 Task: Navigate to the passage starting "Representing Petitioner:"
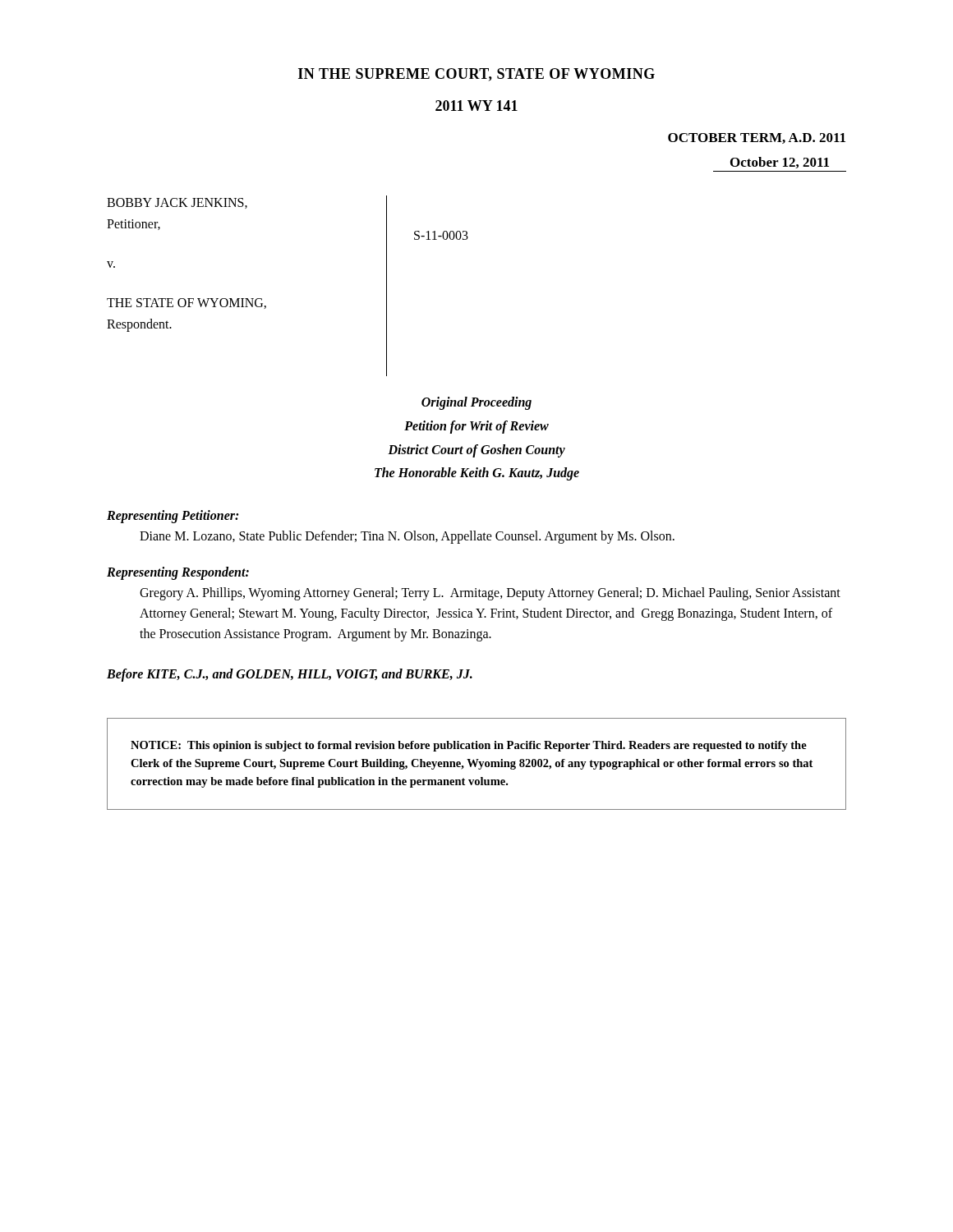pos(173,516)
